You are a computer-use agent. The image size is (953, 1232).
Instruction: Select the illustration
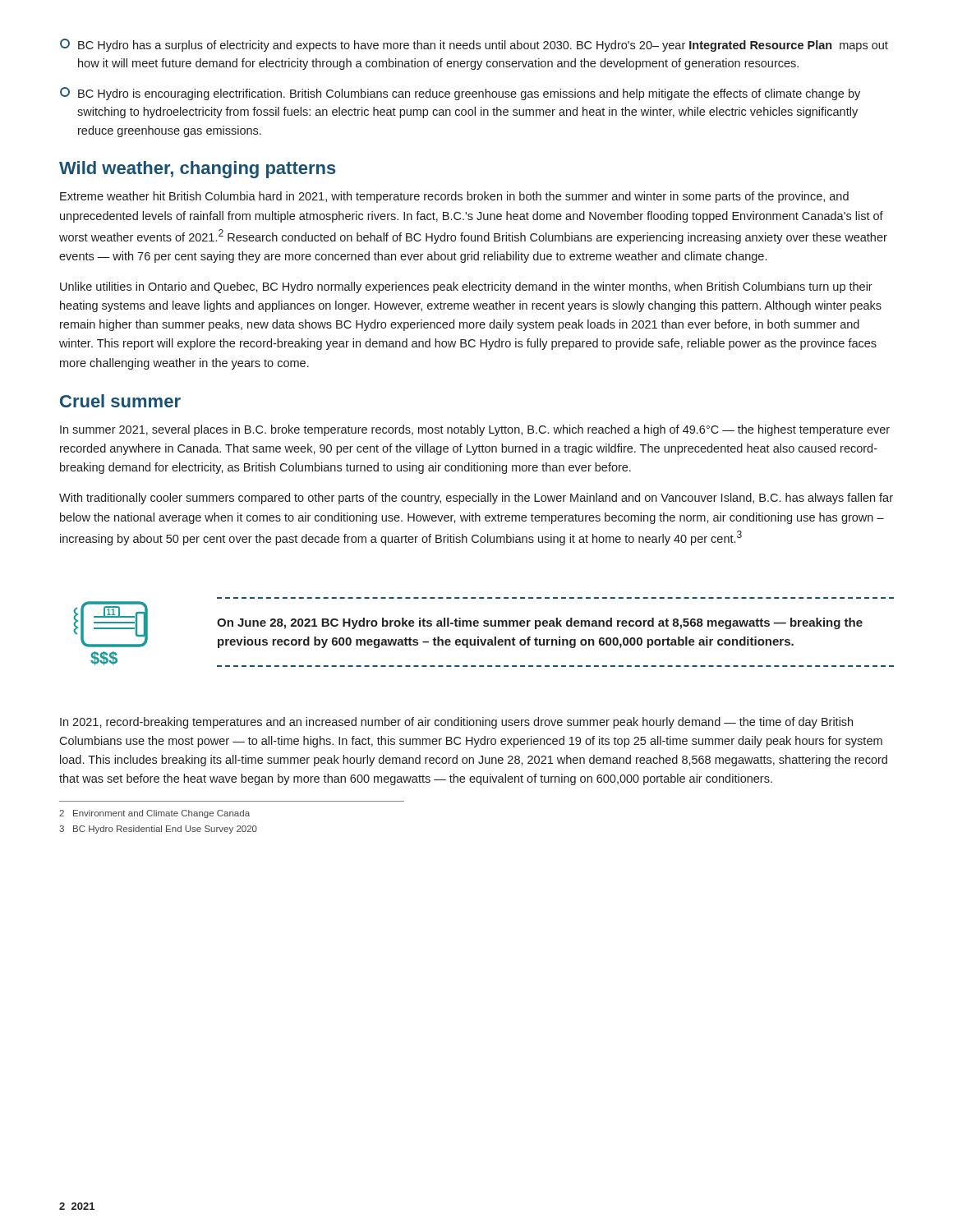point(125,632)
